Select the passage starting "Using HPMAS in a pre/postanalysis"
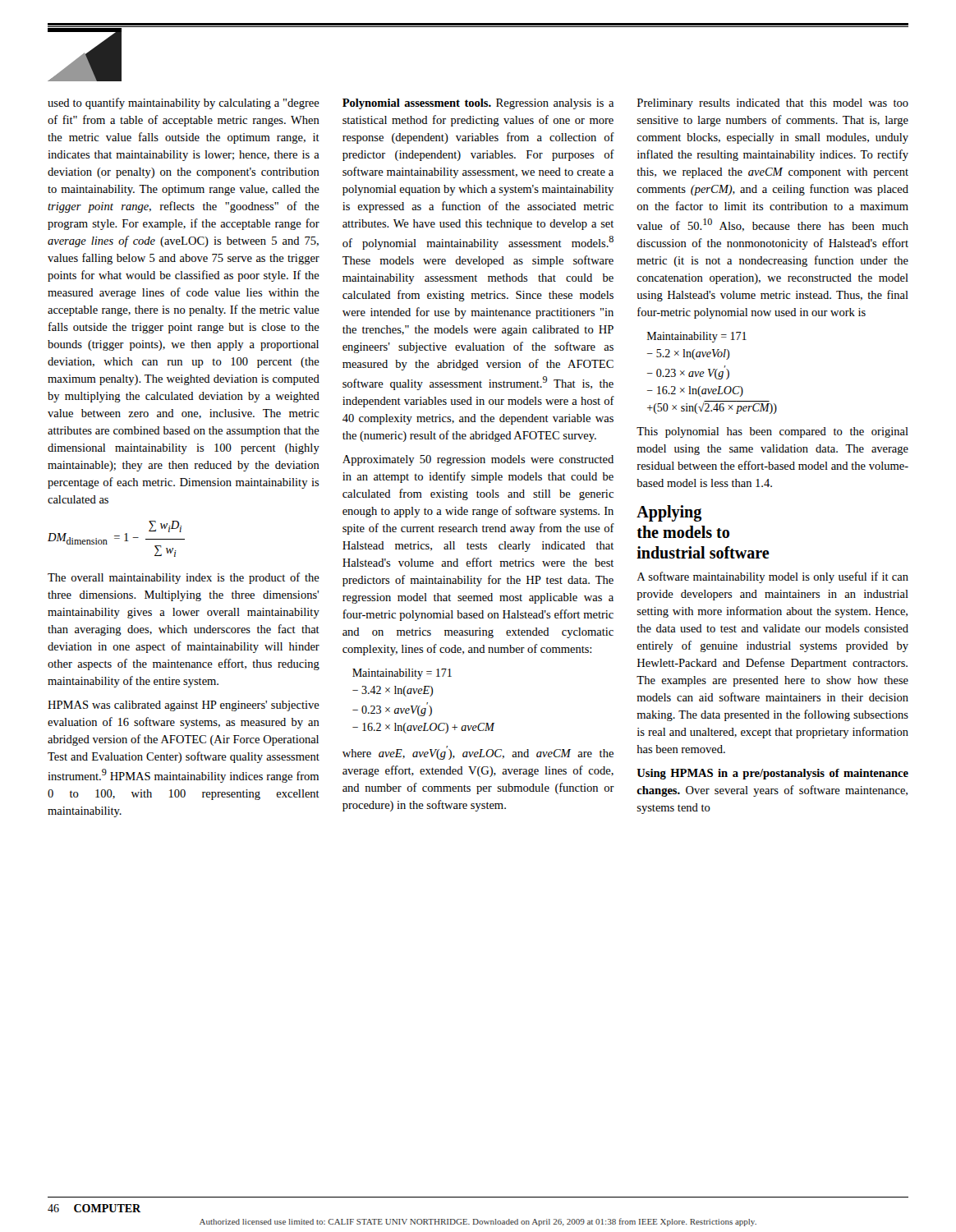 pos(773,790)
